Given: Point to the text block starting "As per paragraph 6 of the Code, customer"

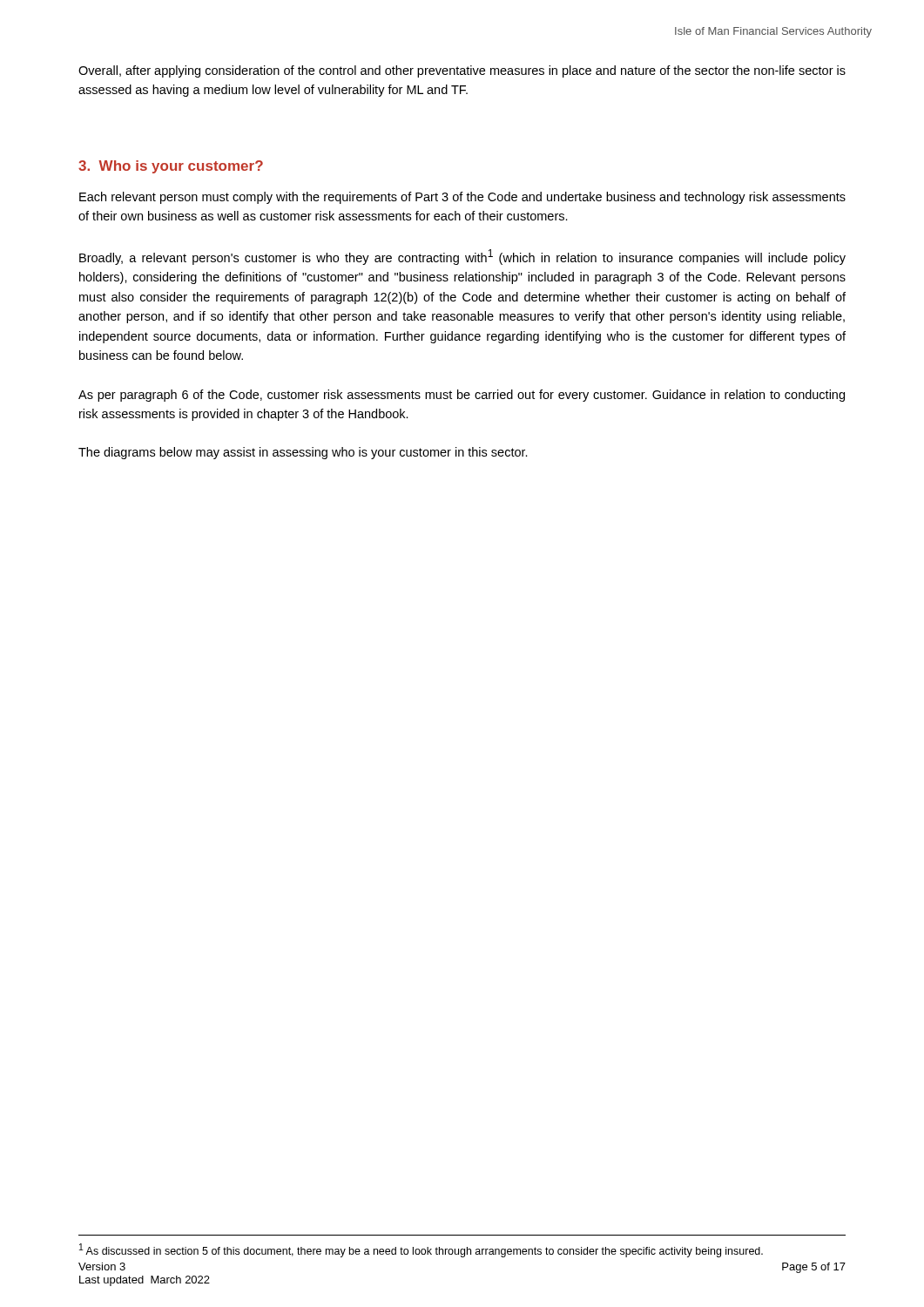Looking at the screenshot, I should [462, 404].
